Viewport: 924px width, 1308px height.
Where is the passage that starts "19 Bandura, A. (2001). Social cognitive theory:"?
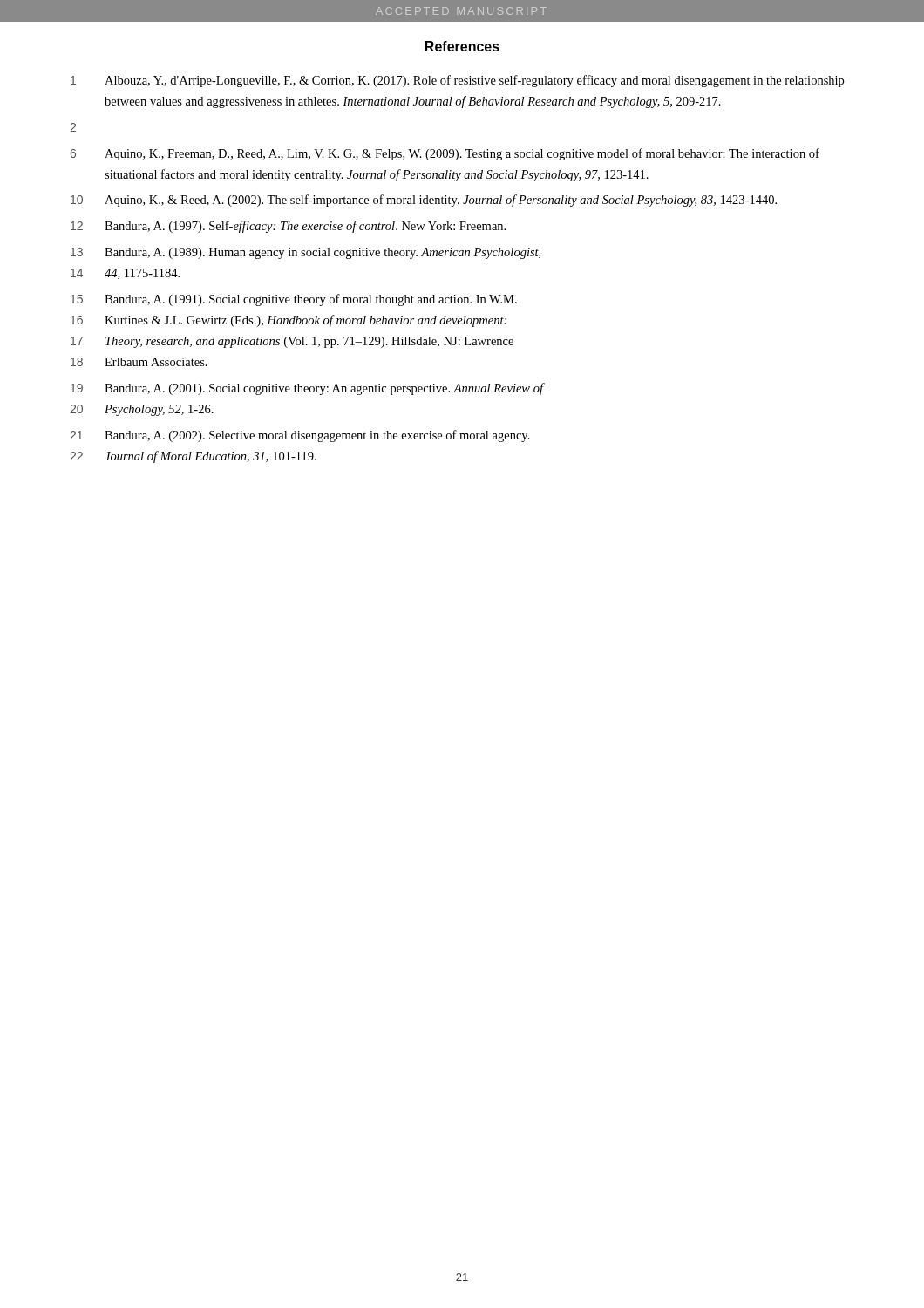coord(462,389)
